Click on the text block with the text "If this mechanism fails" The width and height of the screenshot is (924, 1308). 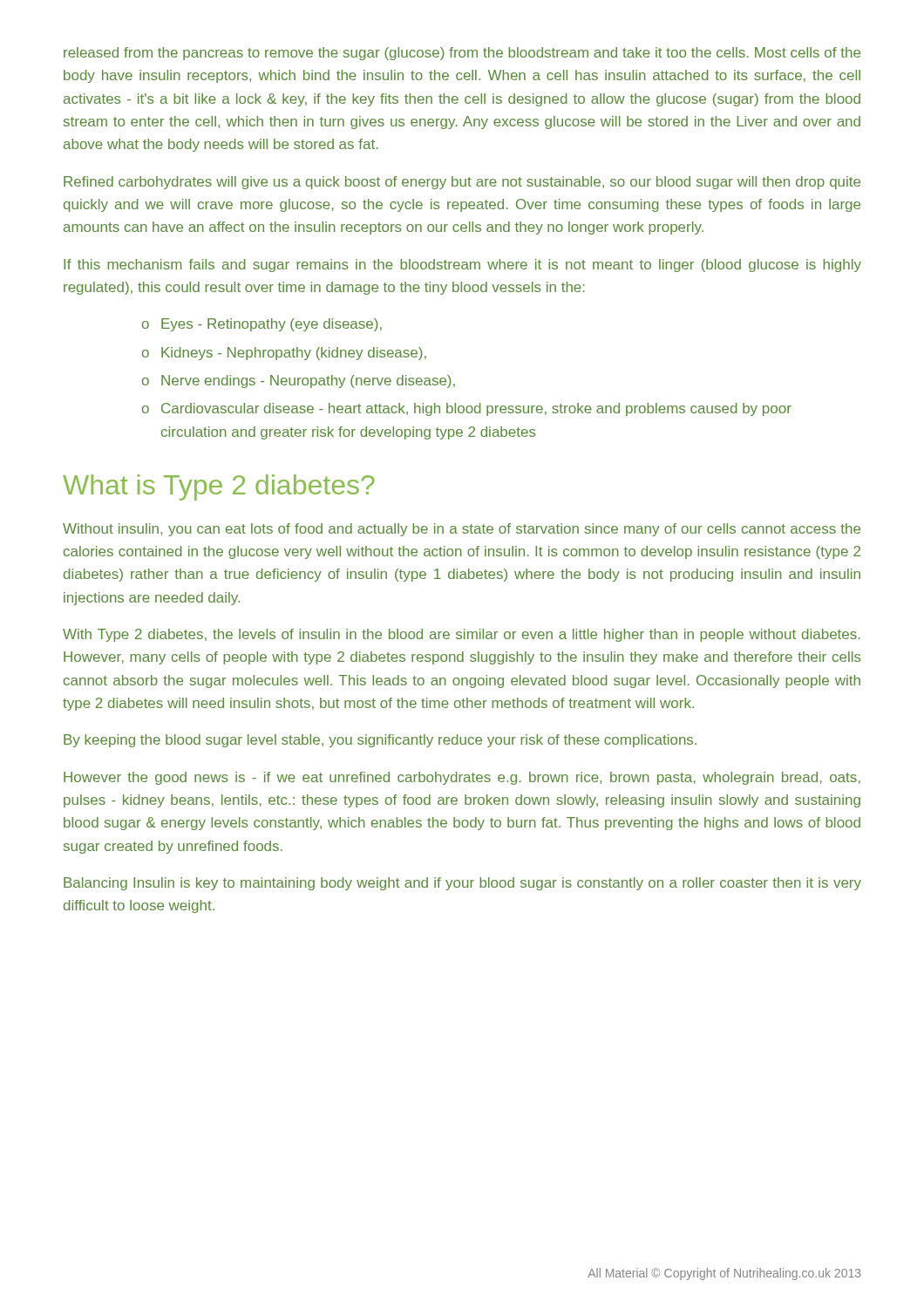(462, 277)
